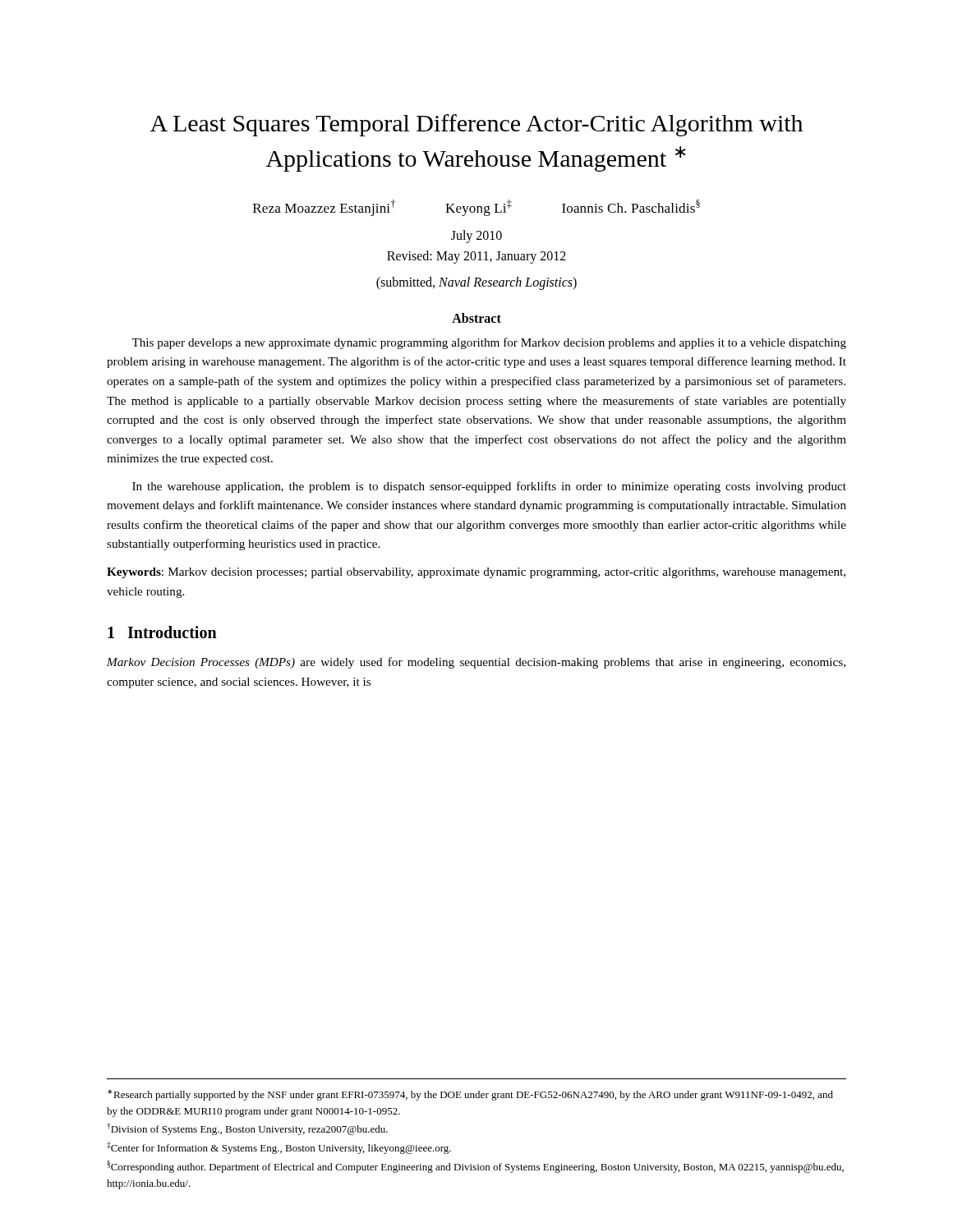Select the element starting "July 2010 Revised: May 2011, January 2012"
The height and width of the screenshot is (1232, 953).
coord(476,246)
